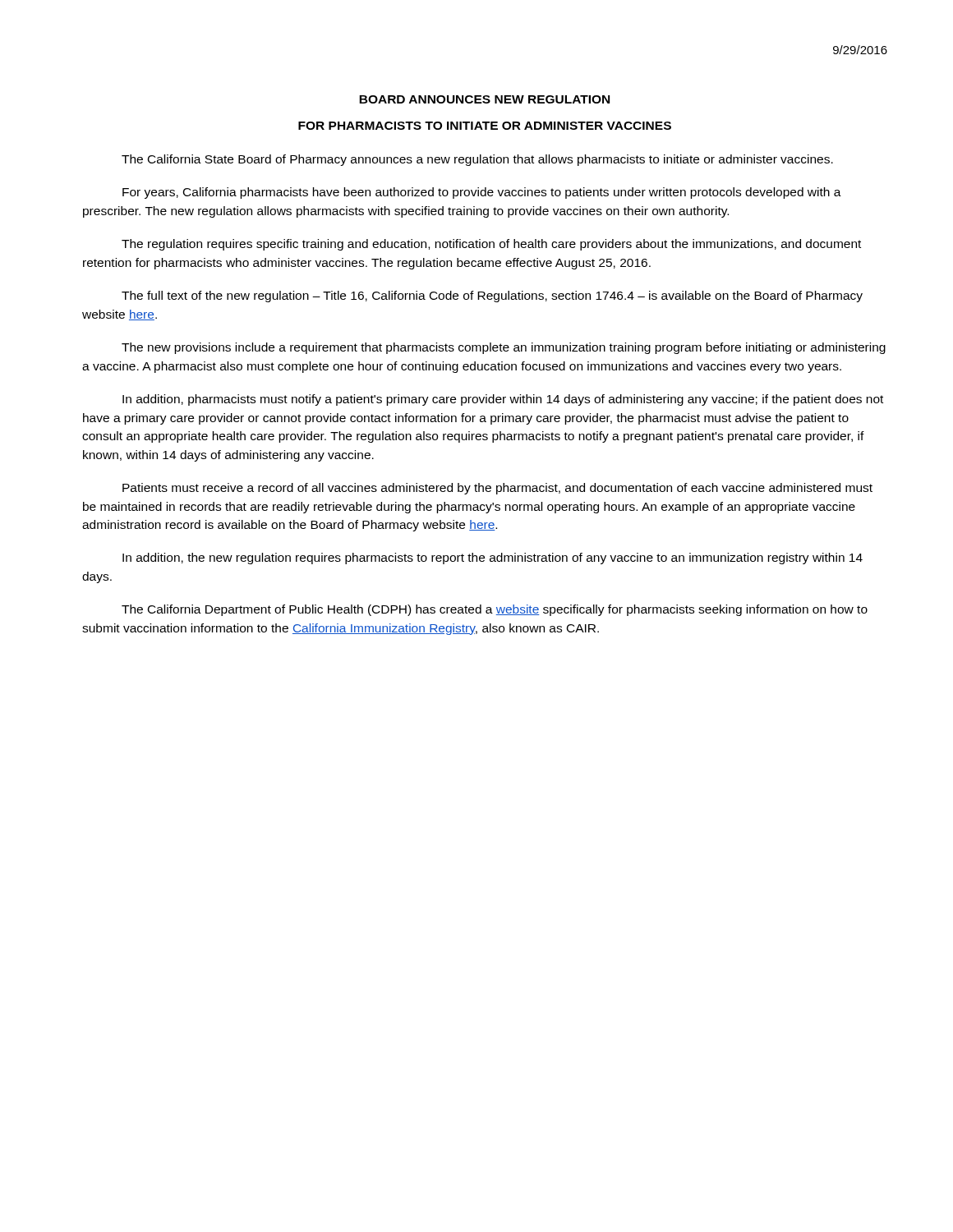Click the passage that begins "In addition, pharmacists"
This screenshot has width=953, height=1232.
tap(483, 427)
